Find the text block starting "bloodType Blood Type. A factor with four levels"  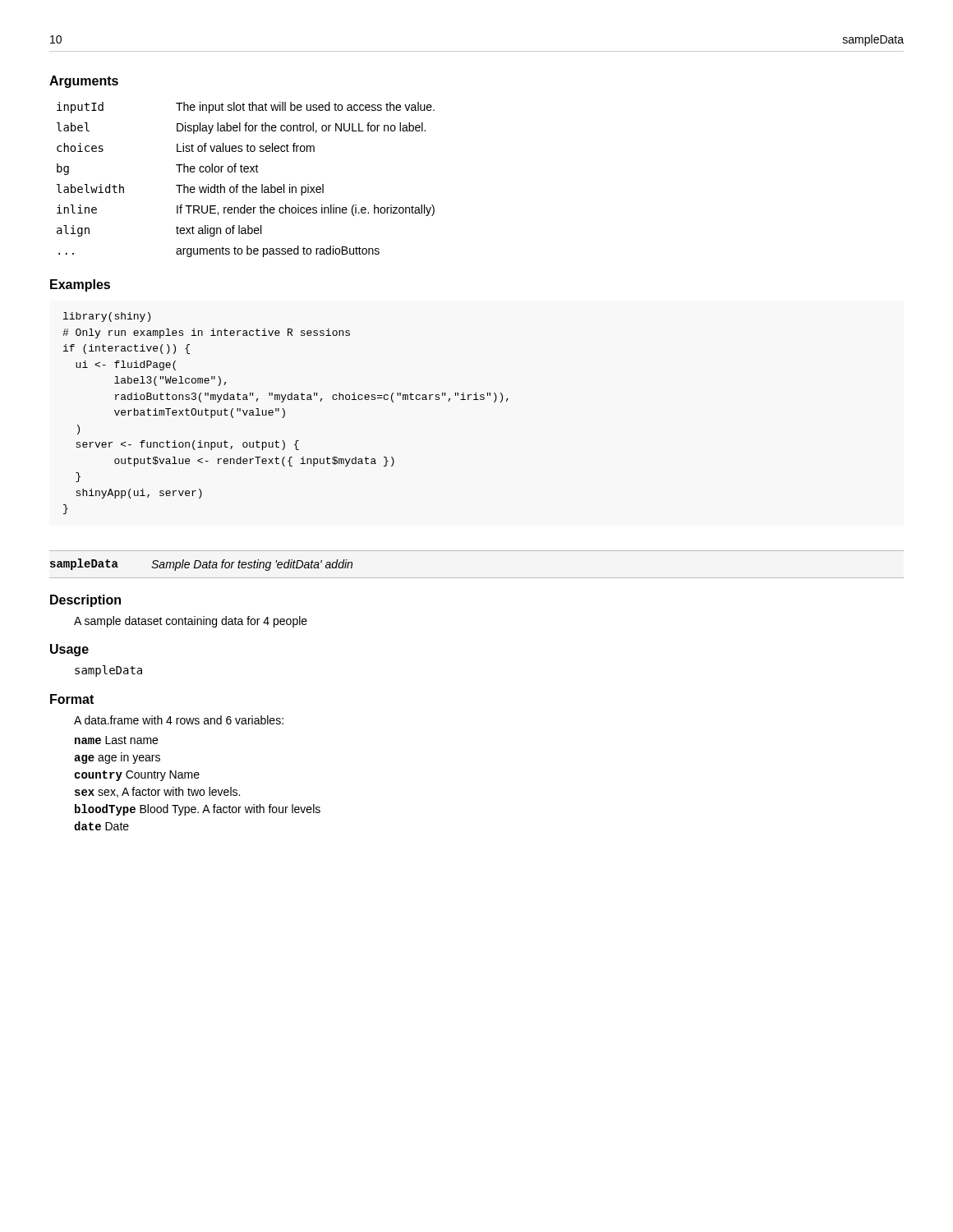tap(197, 809)
